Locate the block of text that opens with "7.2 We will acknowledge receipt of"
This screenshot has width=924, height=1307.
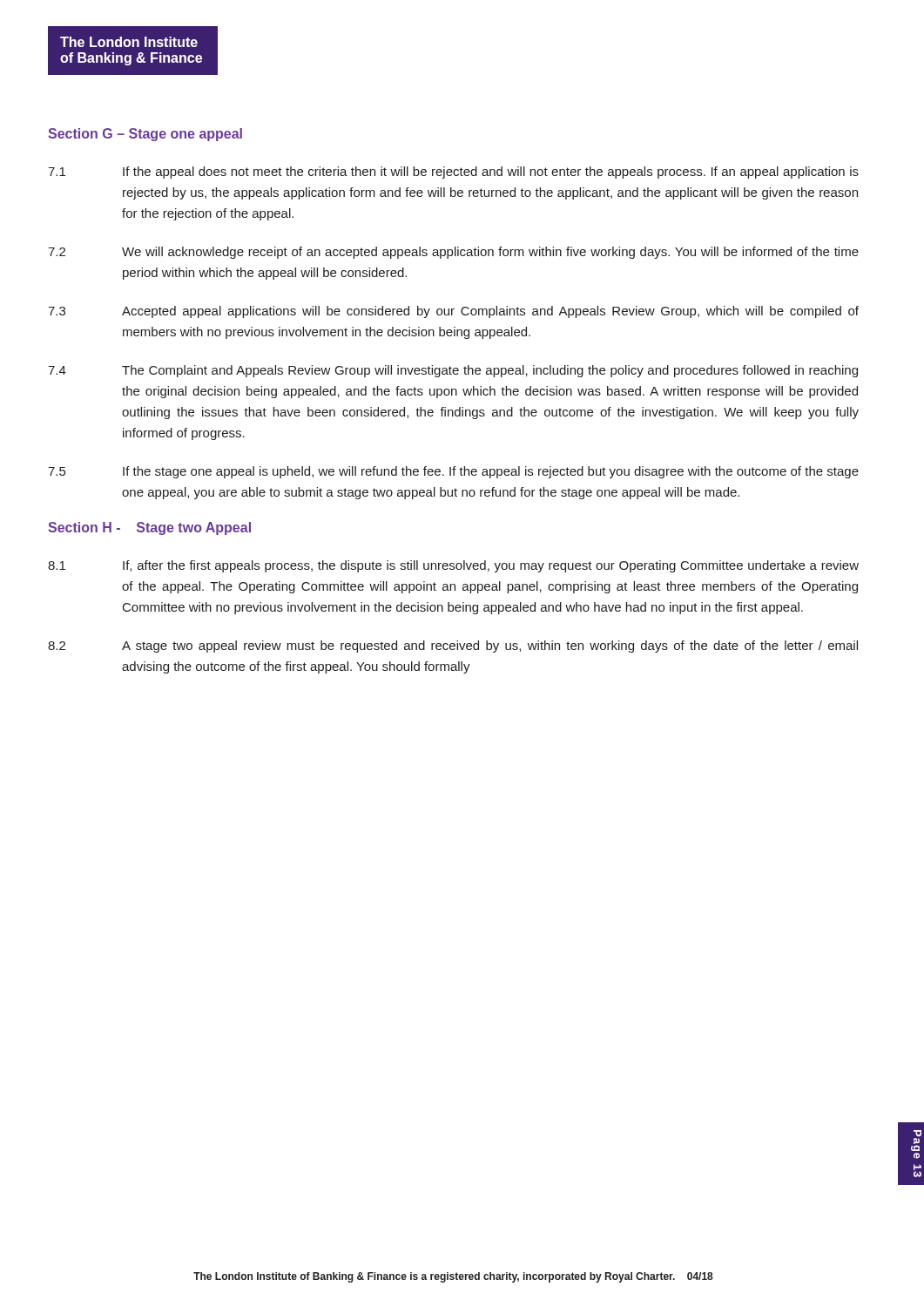click(453, 262)
